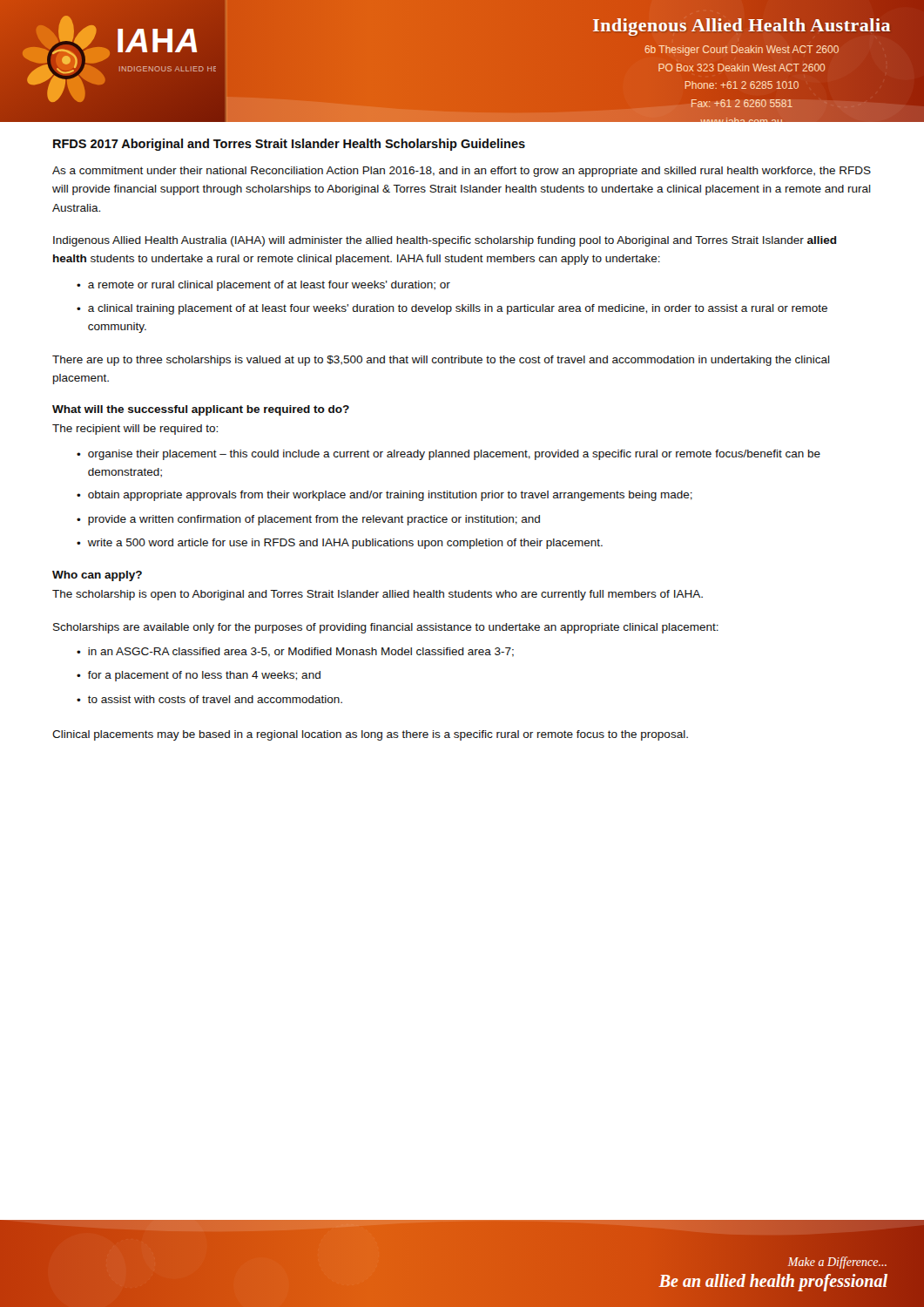
Task: Point to the block beginning "• in an ASGC-RA classified area 3-5, or"
Action: tap(296, 652)
